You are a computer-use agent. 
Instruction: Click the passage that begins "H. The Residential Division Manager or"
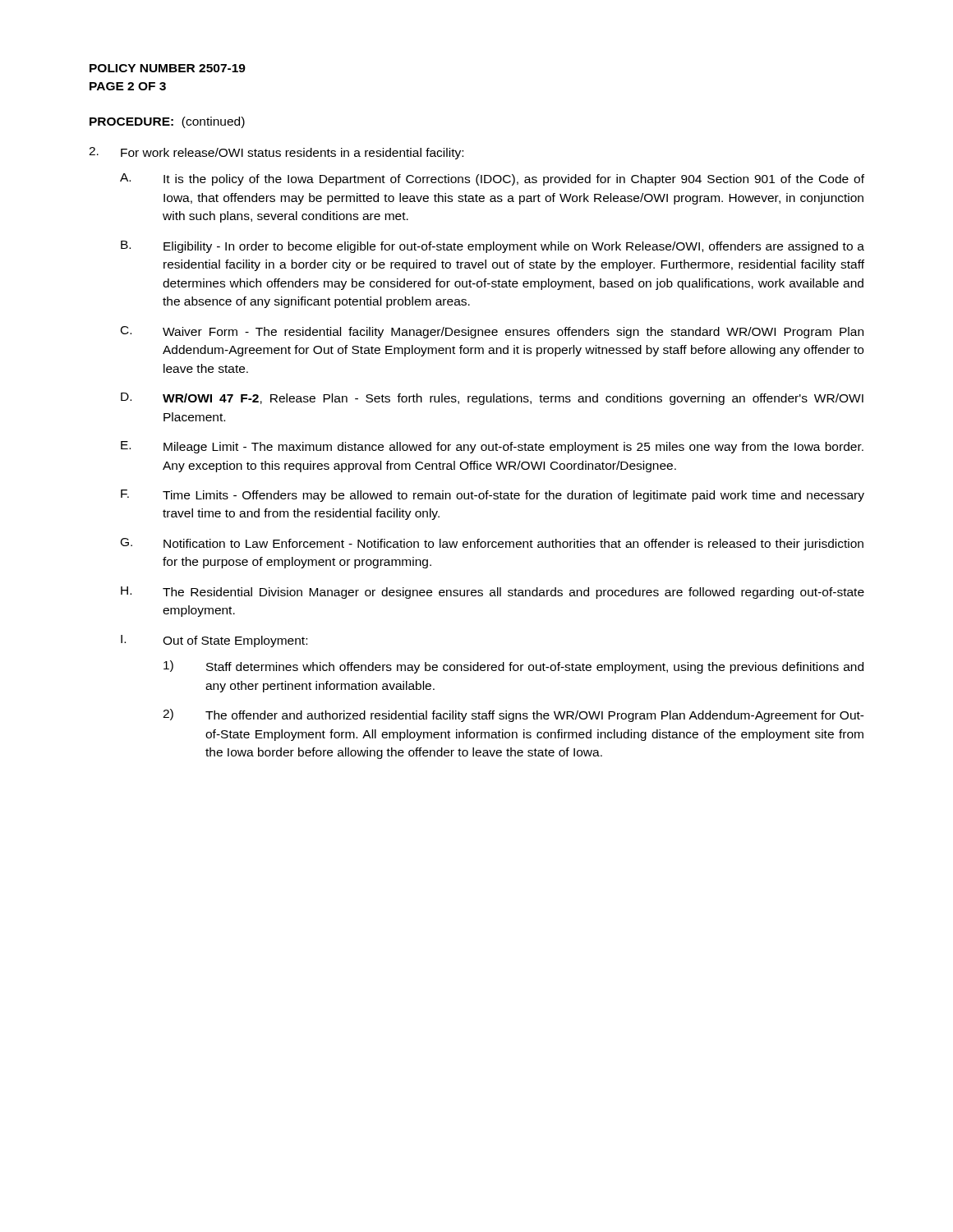tap(492, 601)
